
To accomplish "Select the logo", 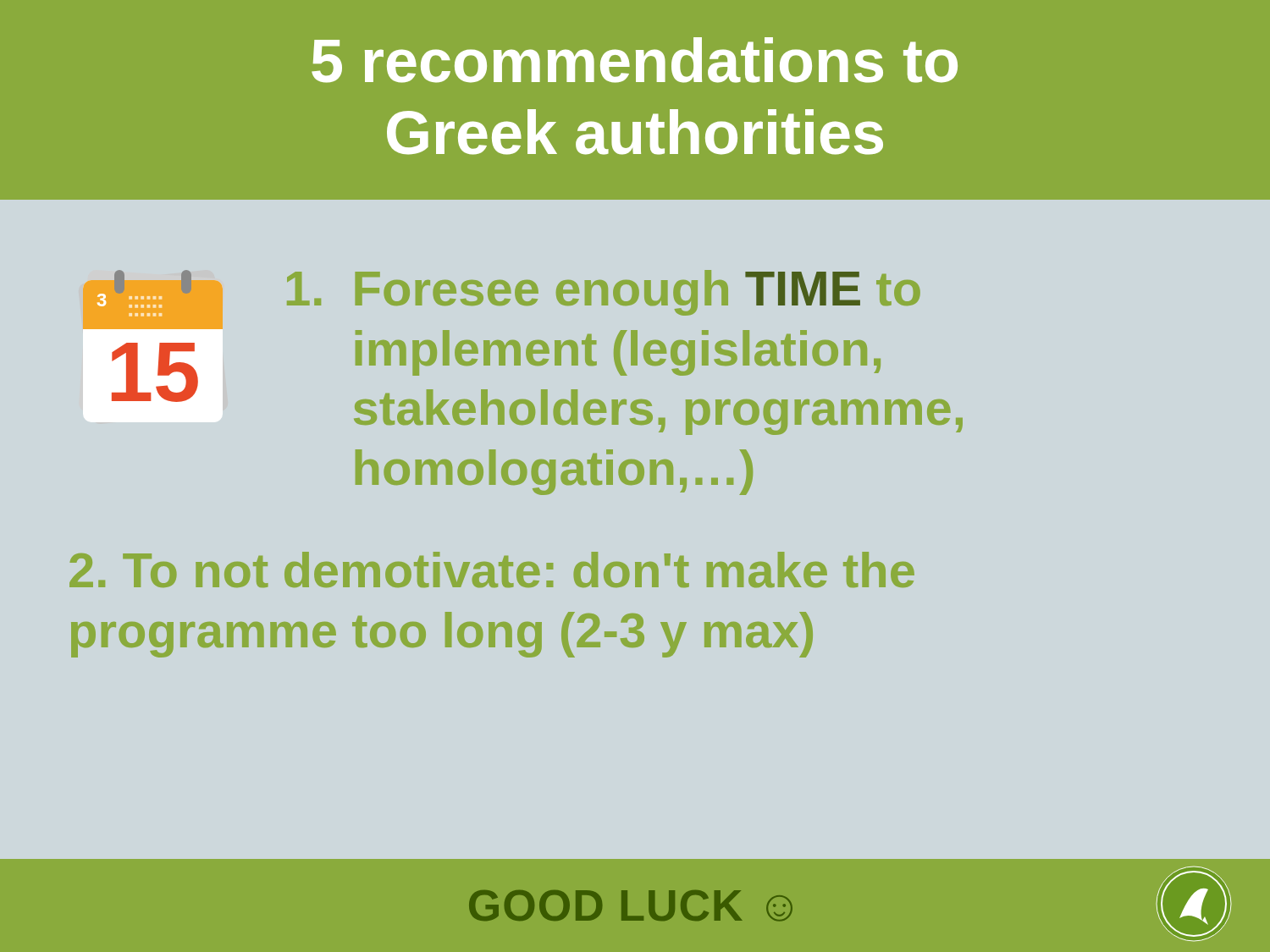I will point(1194,905).
